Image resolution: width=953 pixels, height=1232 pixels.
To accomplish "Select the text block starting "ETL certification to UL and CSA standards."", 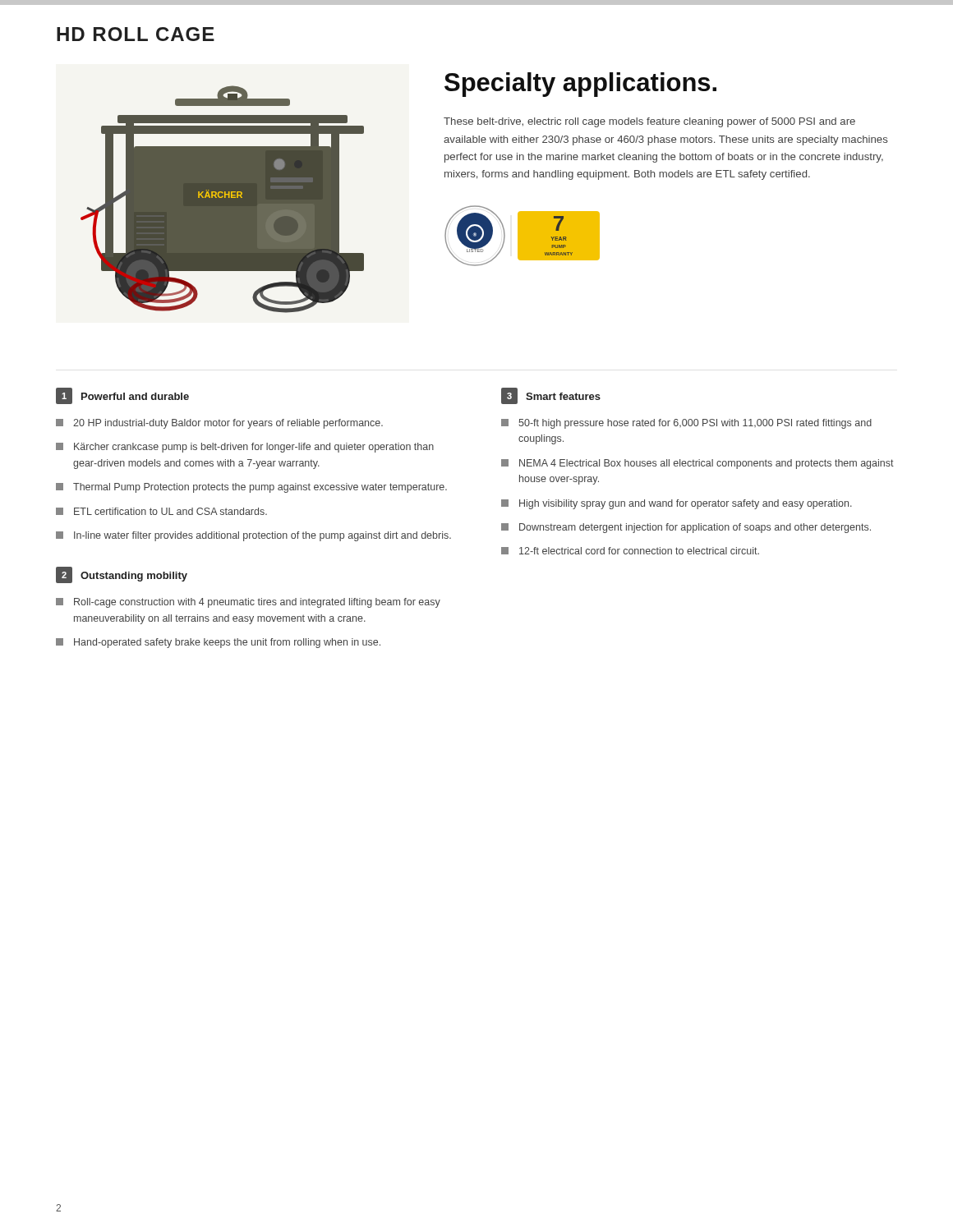I will click(x=170, y=511).
